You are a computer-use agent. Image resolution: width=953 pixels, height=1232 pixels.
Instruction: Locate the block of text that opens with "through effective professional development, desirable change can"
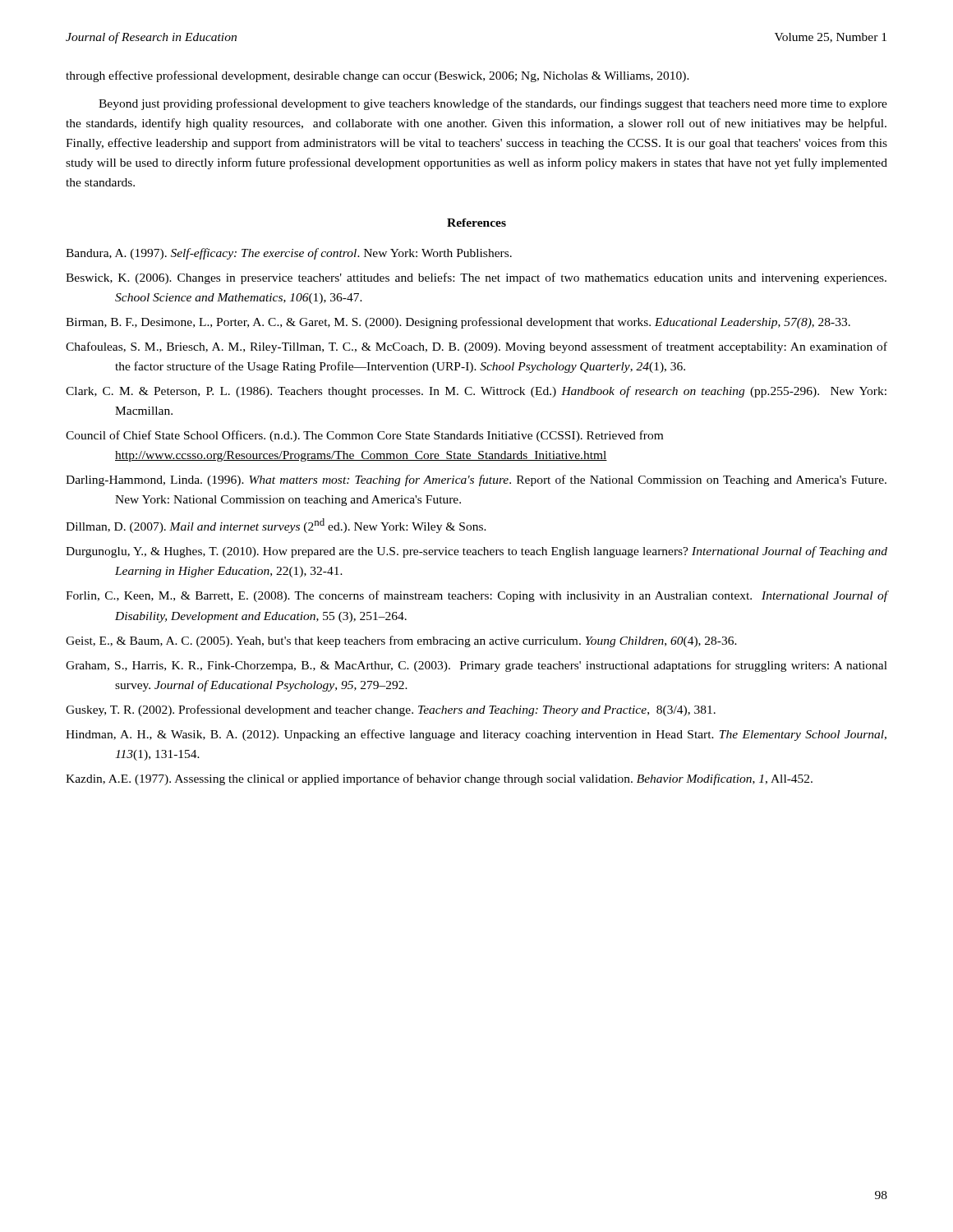(476, 129)
